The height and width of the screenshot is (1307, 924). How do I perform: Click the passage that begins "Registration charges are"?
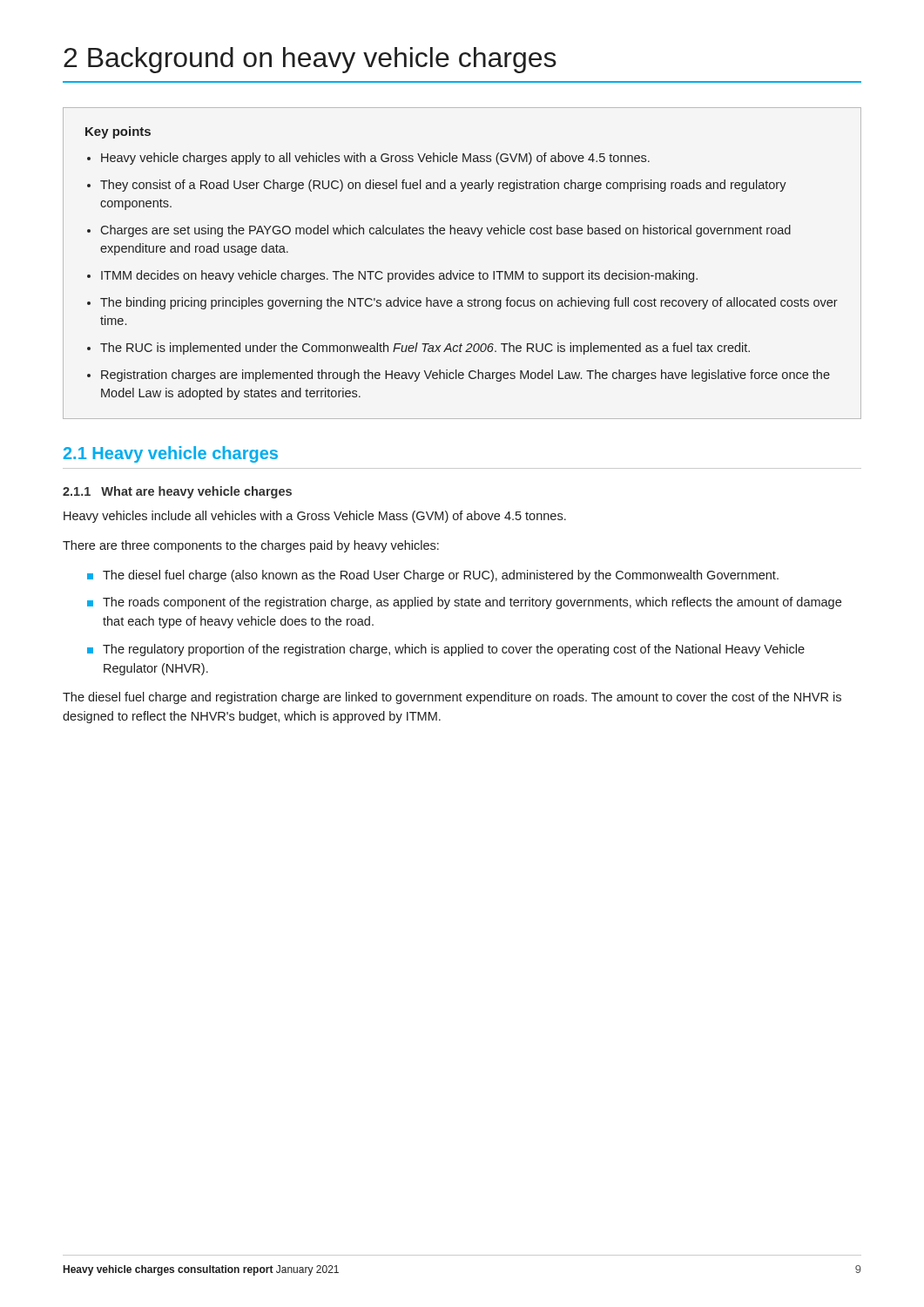point(465,384)
